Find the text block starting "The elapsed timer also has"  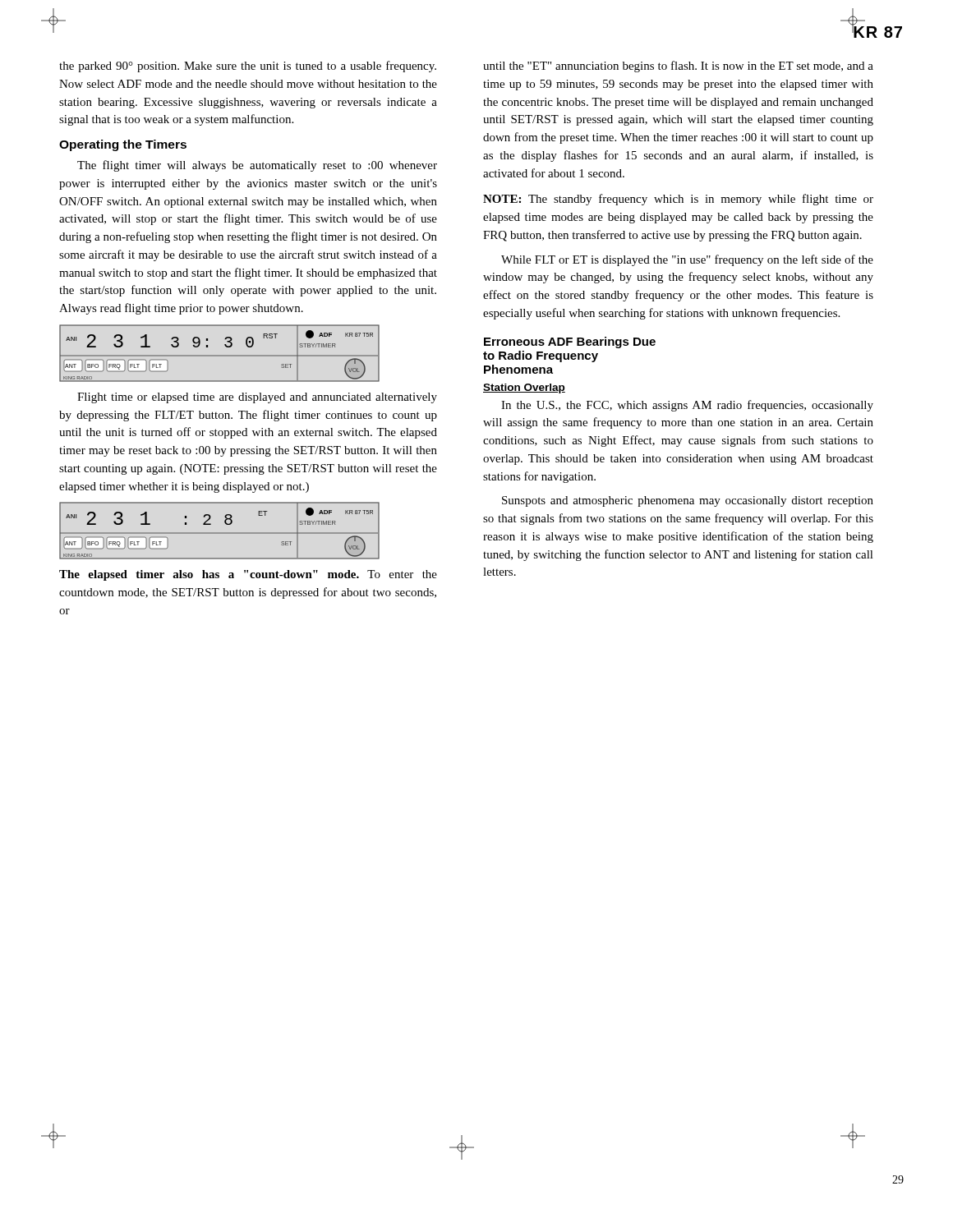[x=248, y=593]
